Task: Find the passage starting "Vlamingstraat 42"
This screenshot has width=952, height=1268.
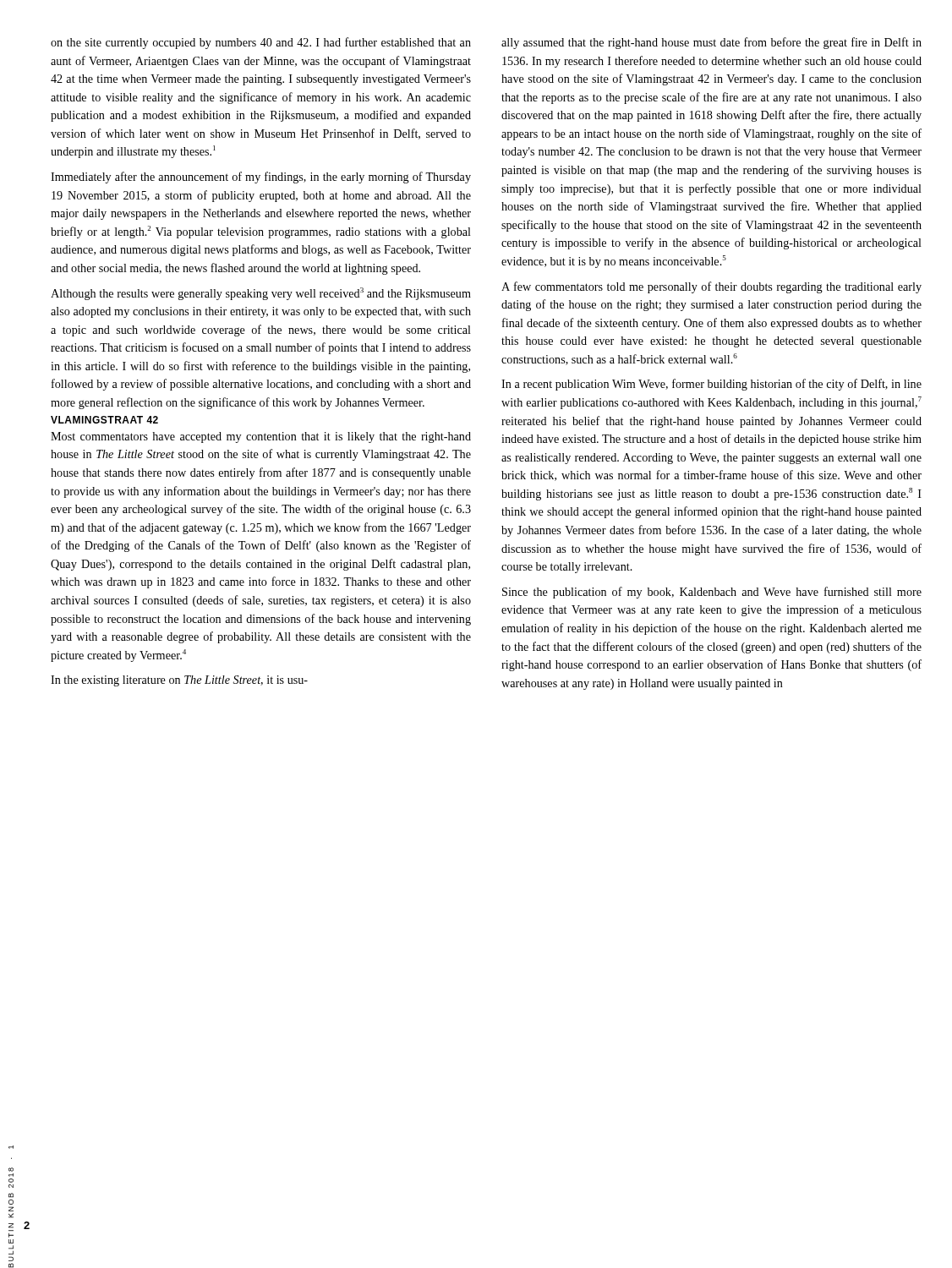Action: 104,420
